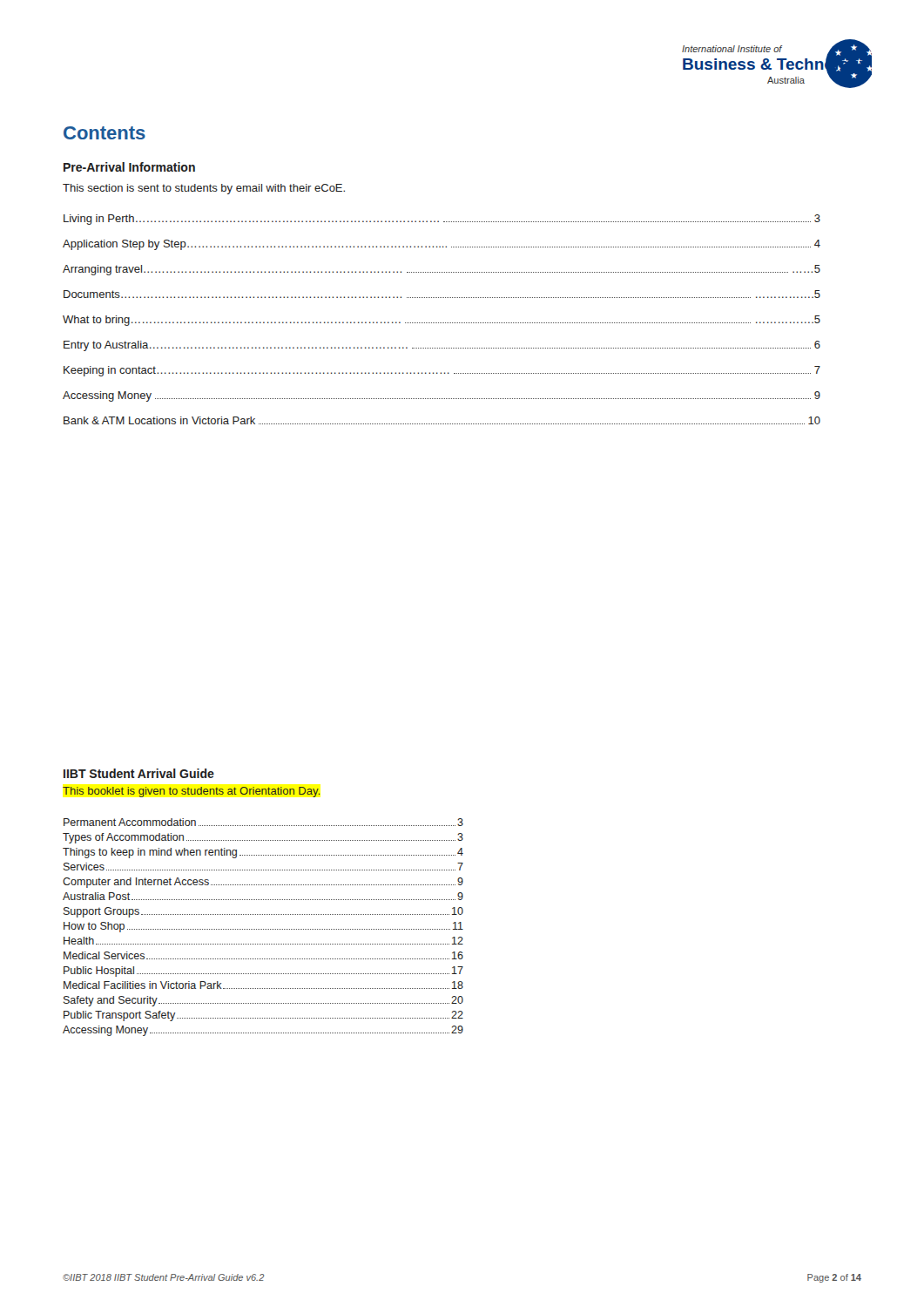Point to "Accessing Money 29"

[x=263, y=1030]
